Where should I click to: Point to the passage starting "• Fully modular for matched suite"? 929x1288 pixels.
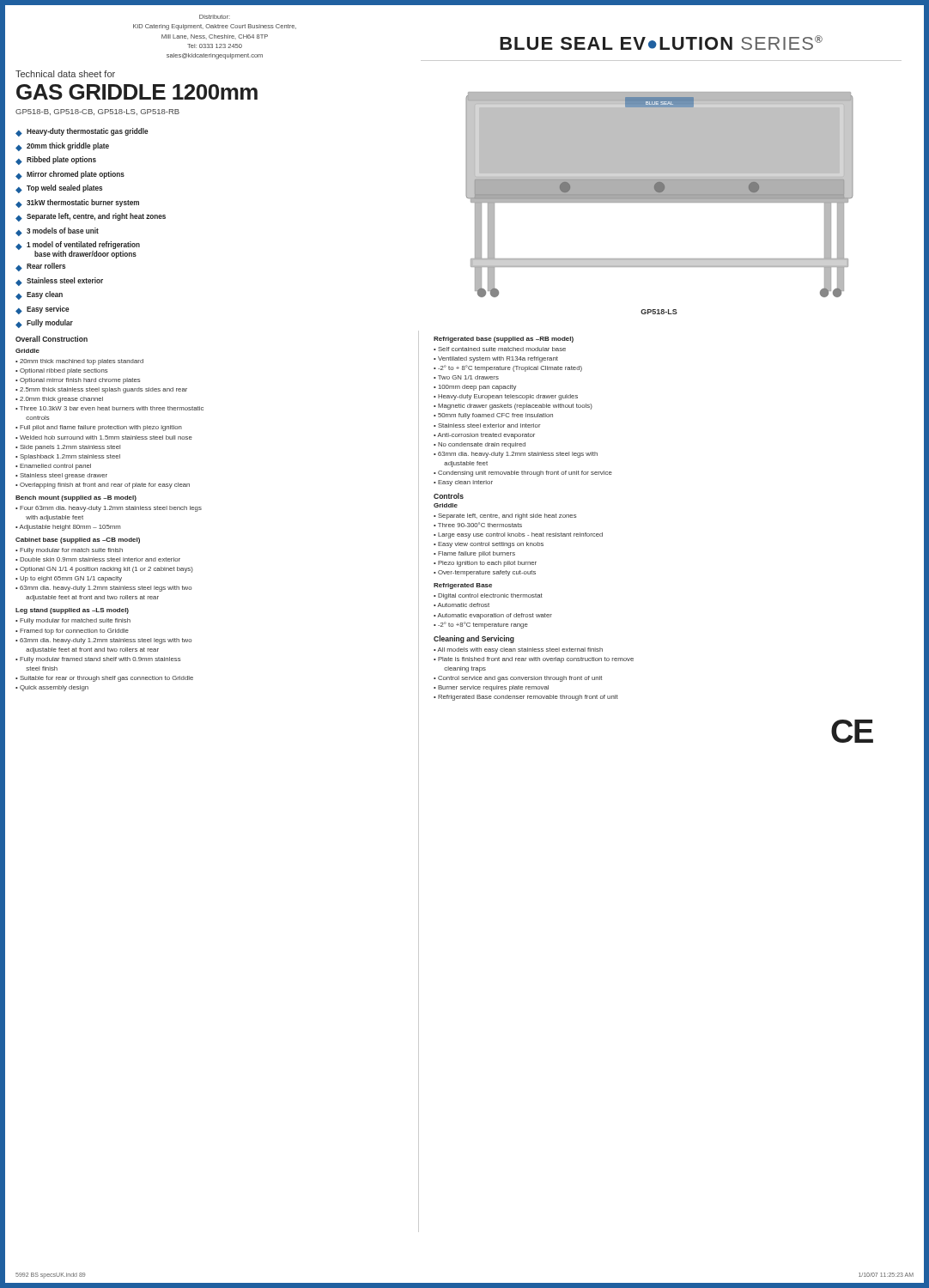pos(73,621)
